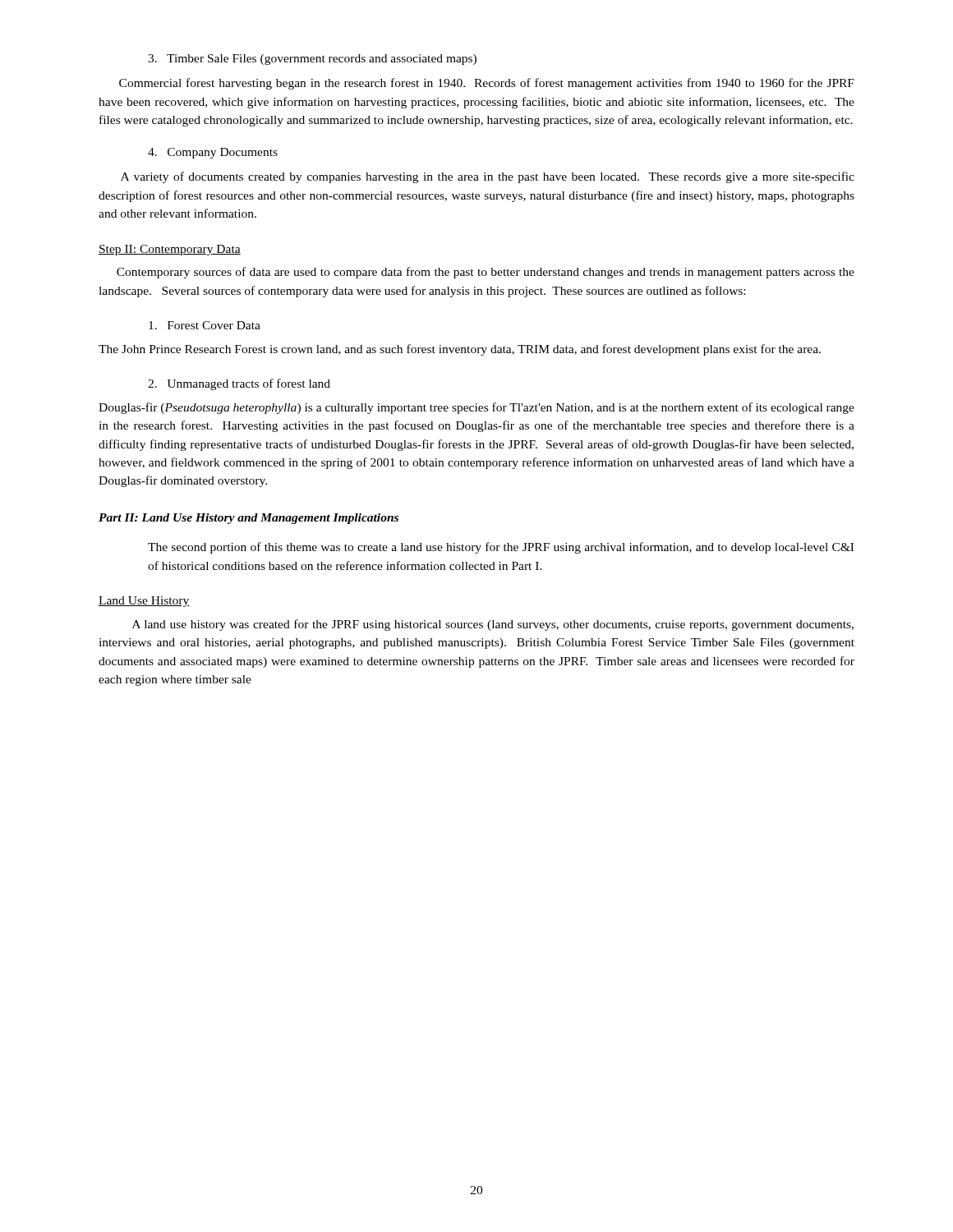The image size is (953, 1232).
Task: Click on the list item that reads "3. Timber Sale"
Action: (x=313, y=58)
